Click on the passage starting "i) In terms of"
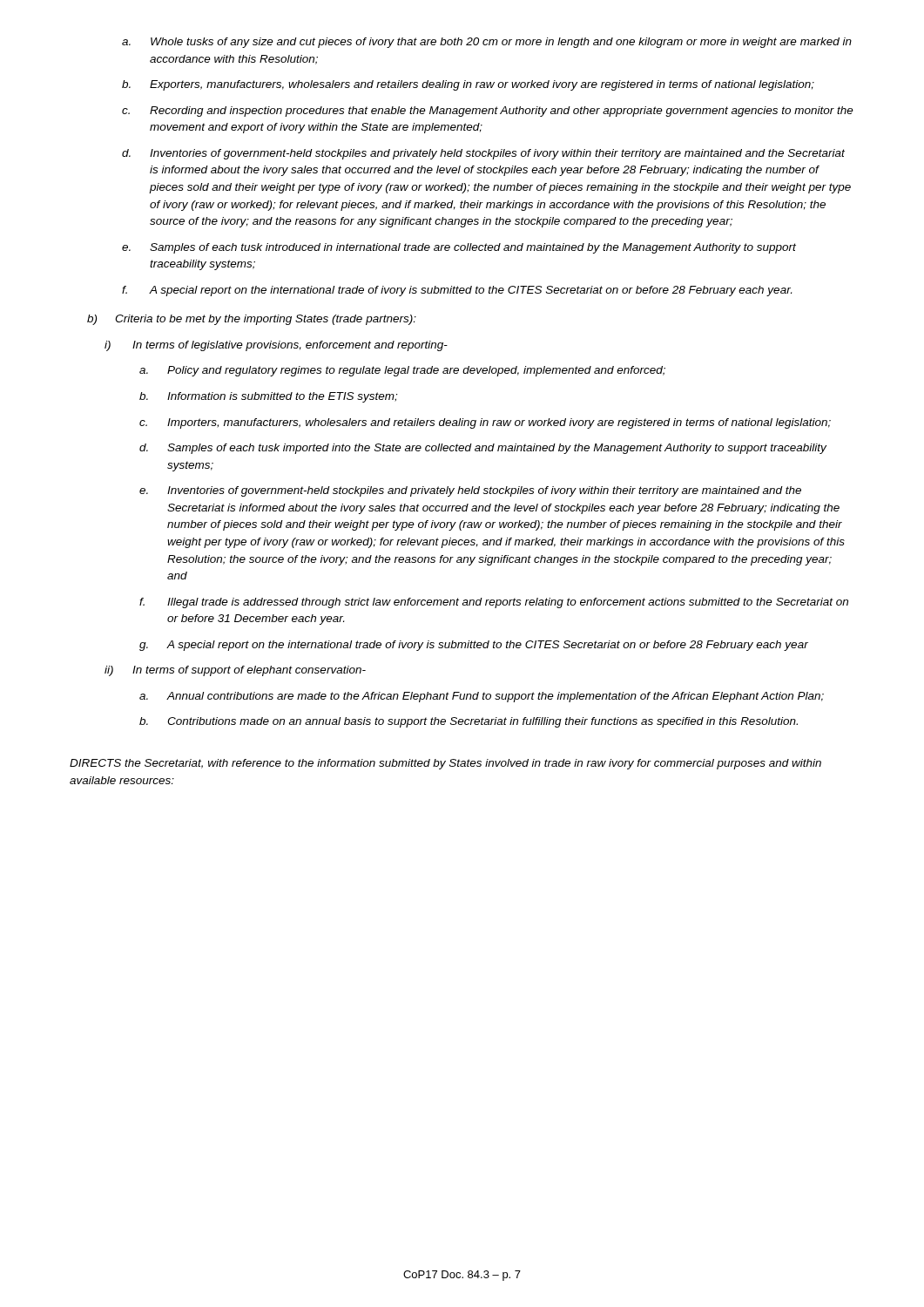This screenshot has width=924, height=1307. [276, 346]
